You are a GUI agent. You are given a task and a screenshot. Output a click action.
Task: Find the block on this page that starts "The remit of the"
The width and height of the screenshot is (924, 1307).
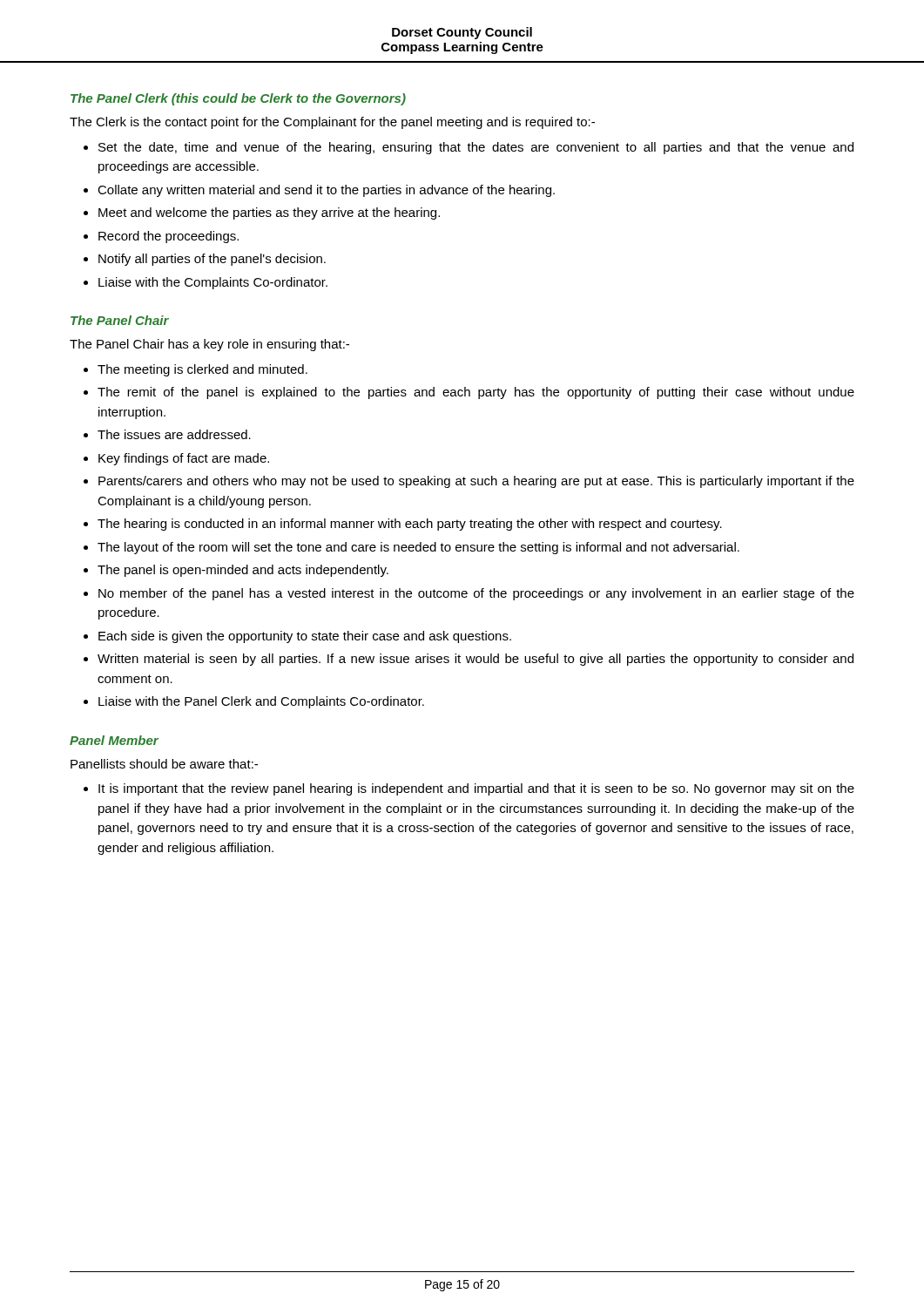(x=476, y=401)
